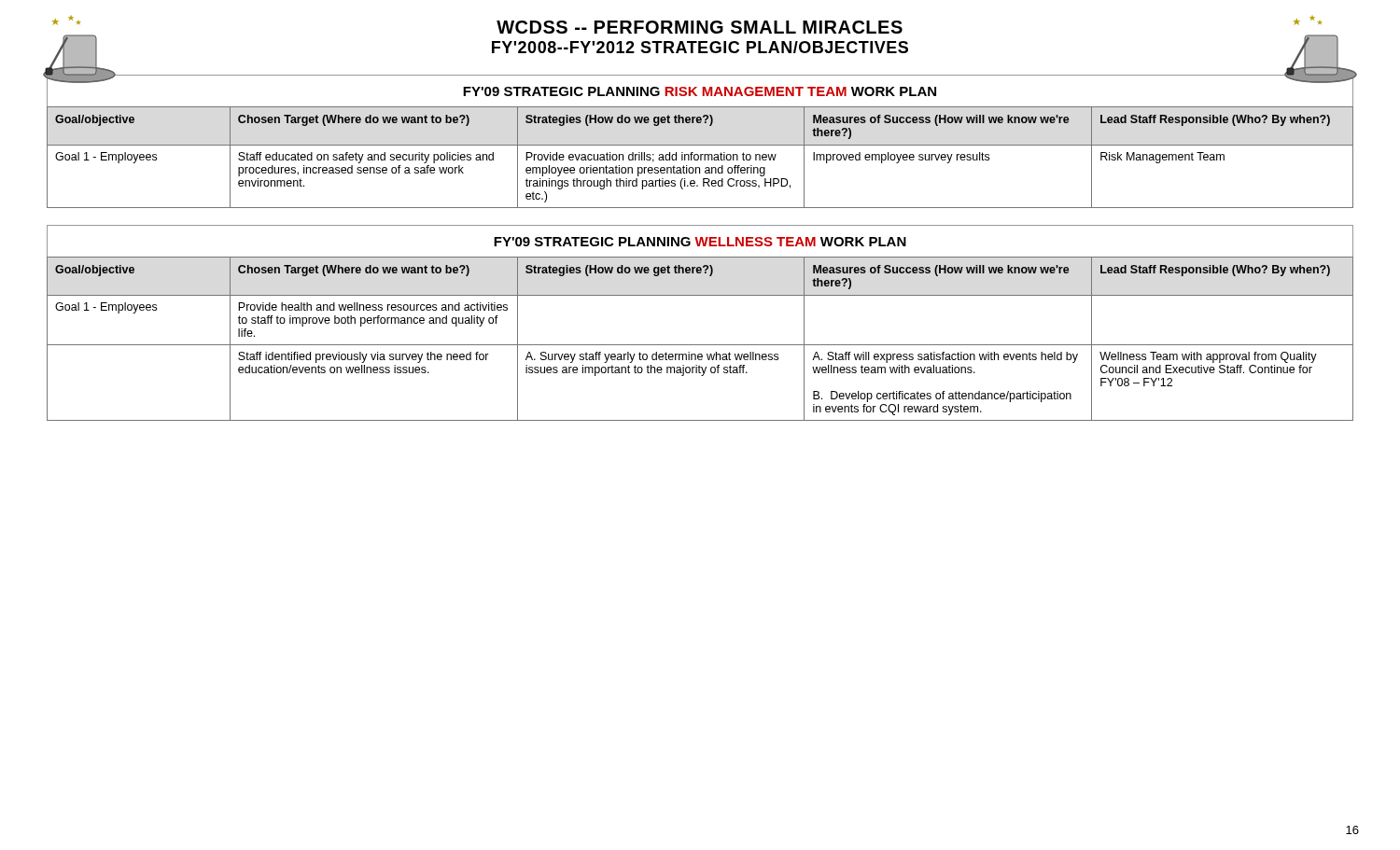This screenshot has width=1400, height=850.
Task: Find the table that mentions "A. Survey staff yearly"
Action: click(700, 339)
